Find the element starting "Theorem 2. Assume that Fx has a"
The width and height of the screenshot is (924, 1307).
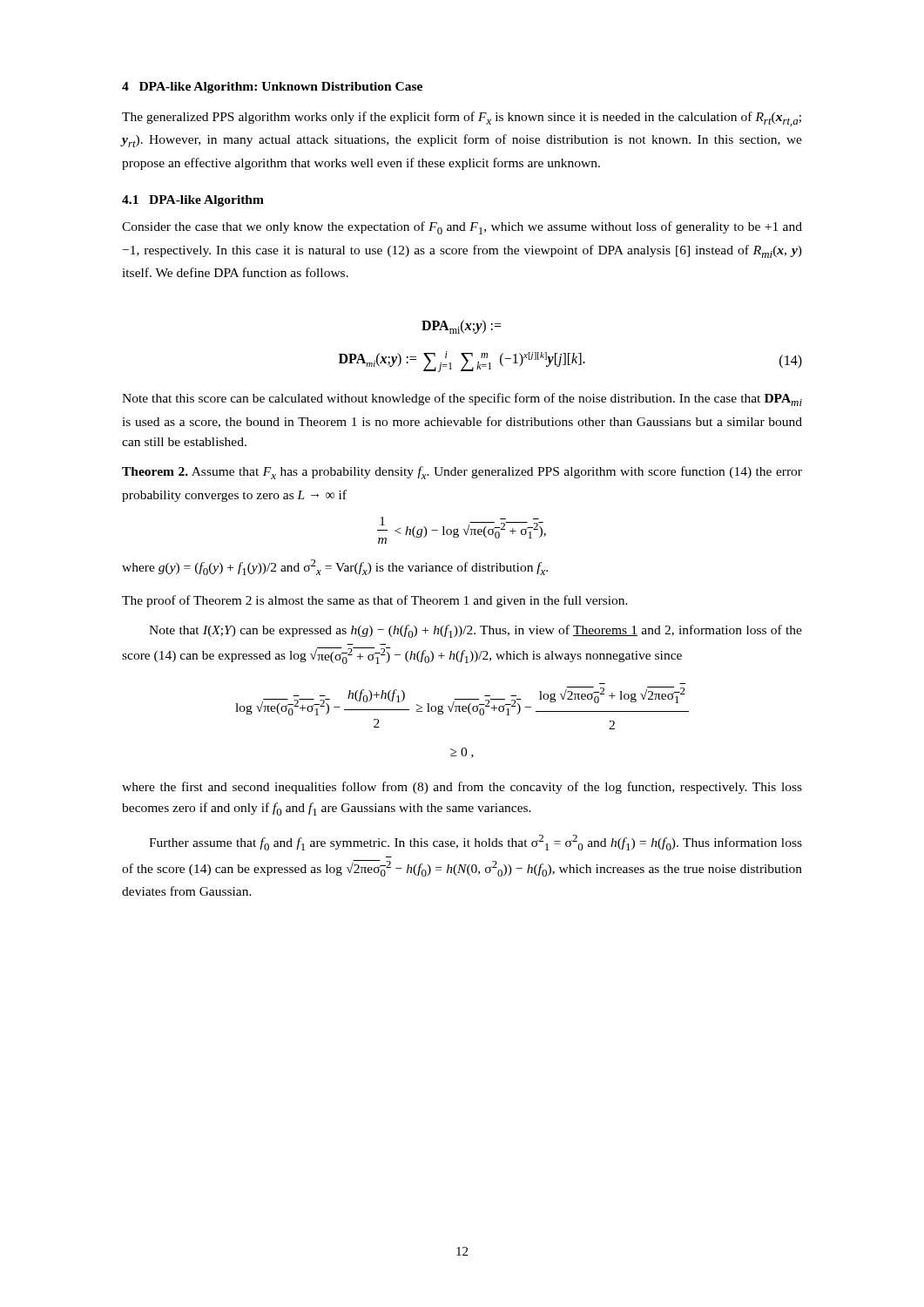pyautogui.click(x=462, y=521)
